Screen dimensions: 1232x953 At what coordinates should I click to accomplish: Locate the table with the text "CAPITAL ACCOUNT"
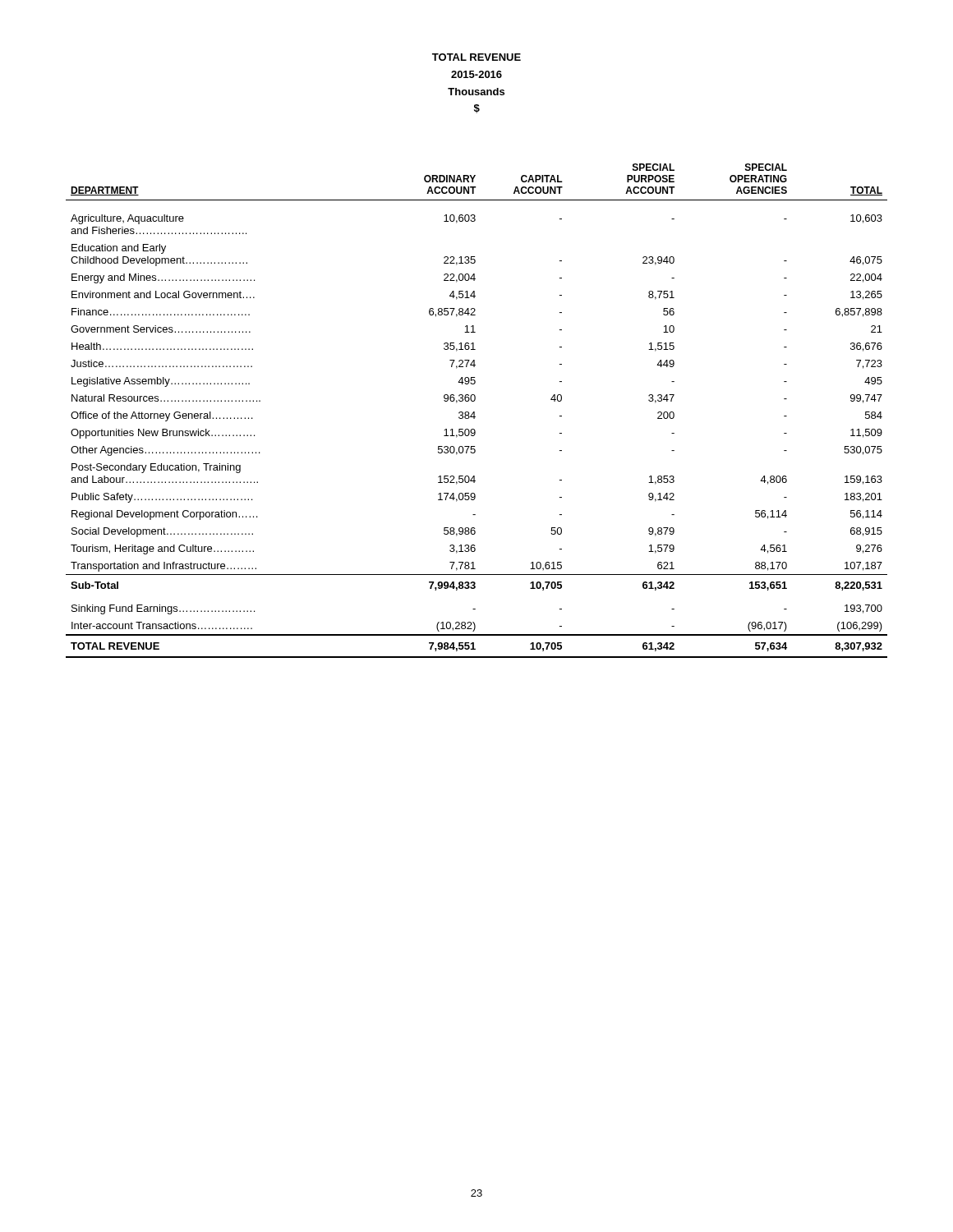(476, 408)
